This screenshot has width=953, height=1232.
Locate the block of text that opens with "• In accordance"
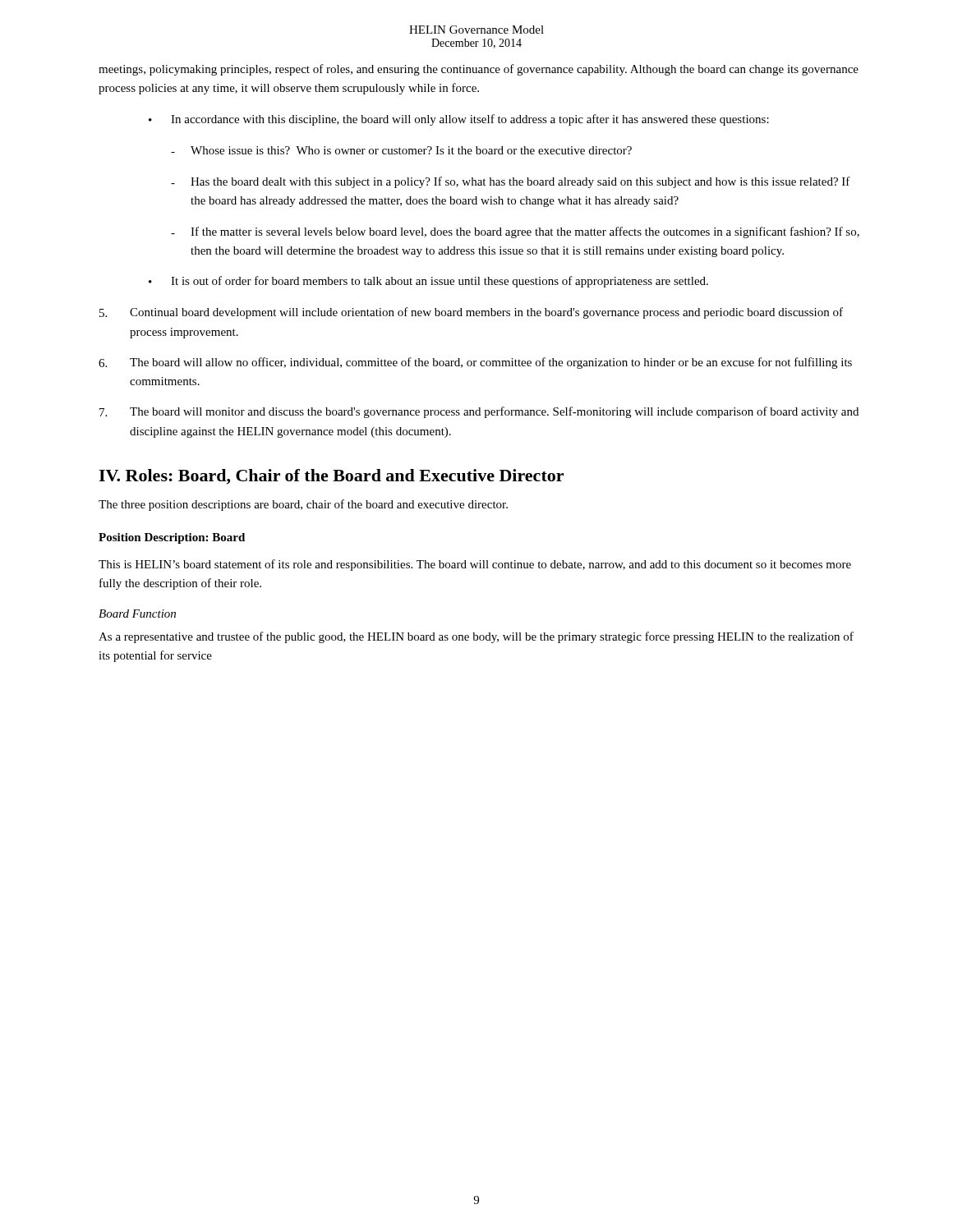[x=505, y=120]
